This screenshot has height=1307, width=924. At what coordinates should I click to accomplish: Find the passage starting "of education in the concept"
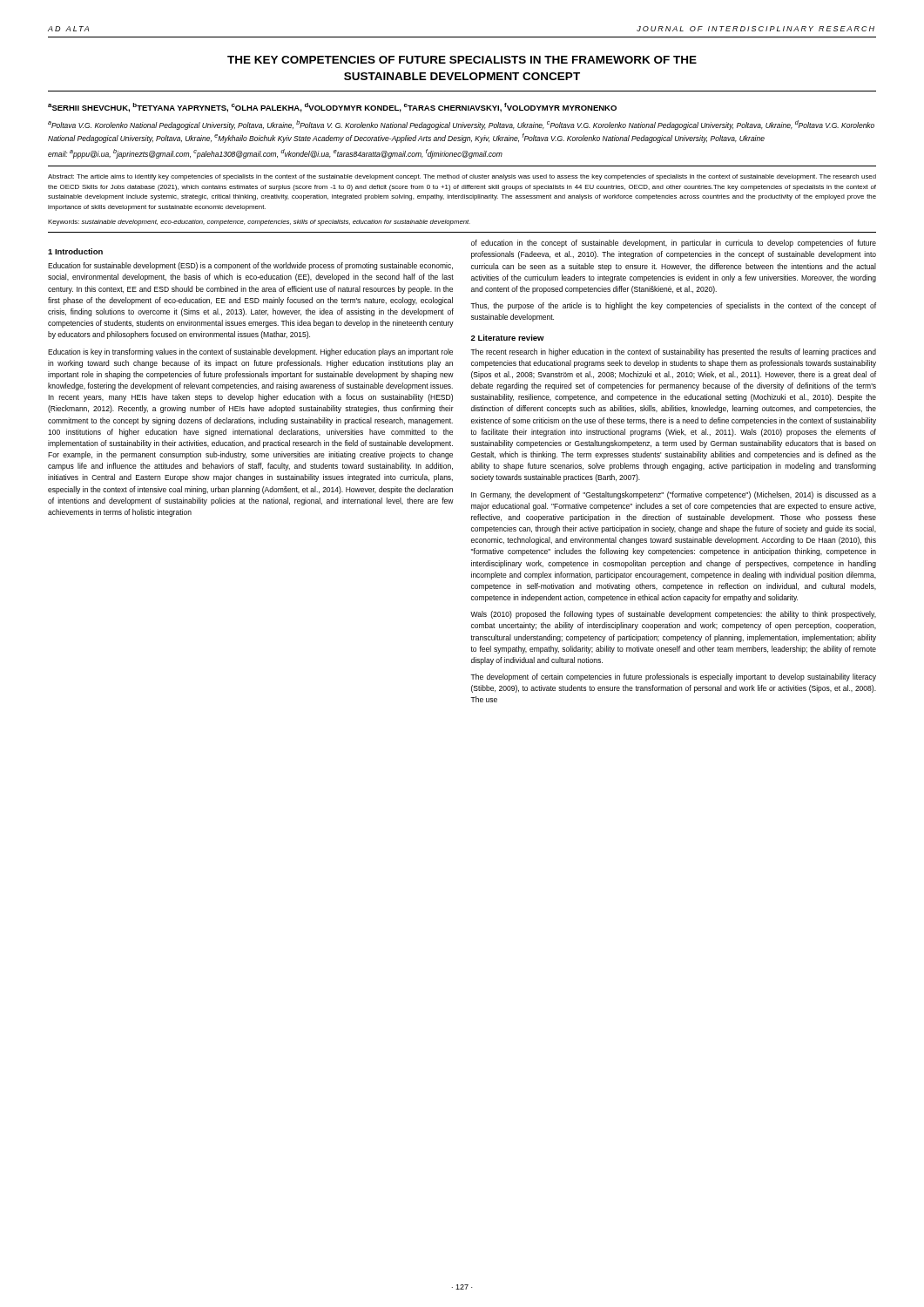(673, 266)
